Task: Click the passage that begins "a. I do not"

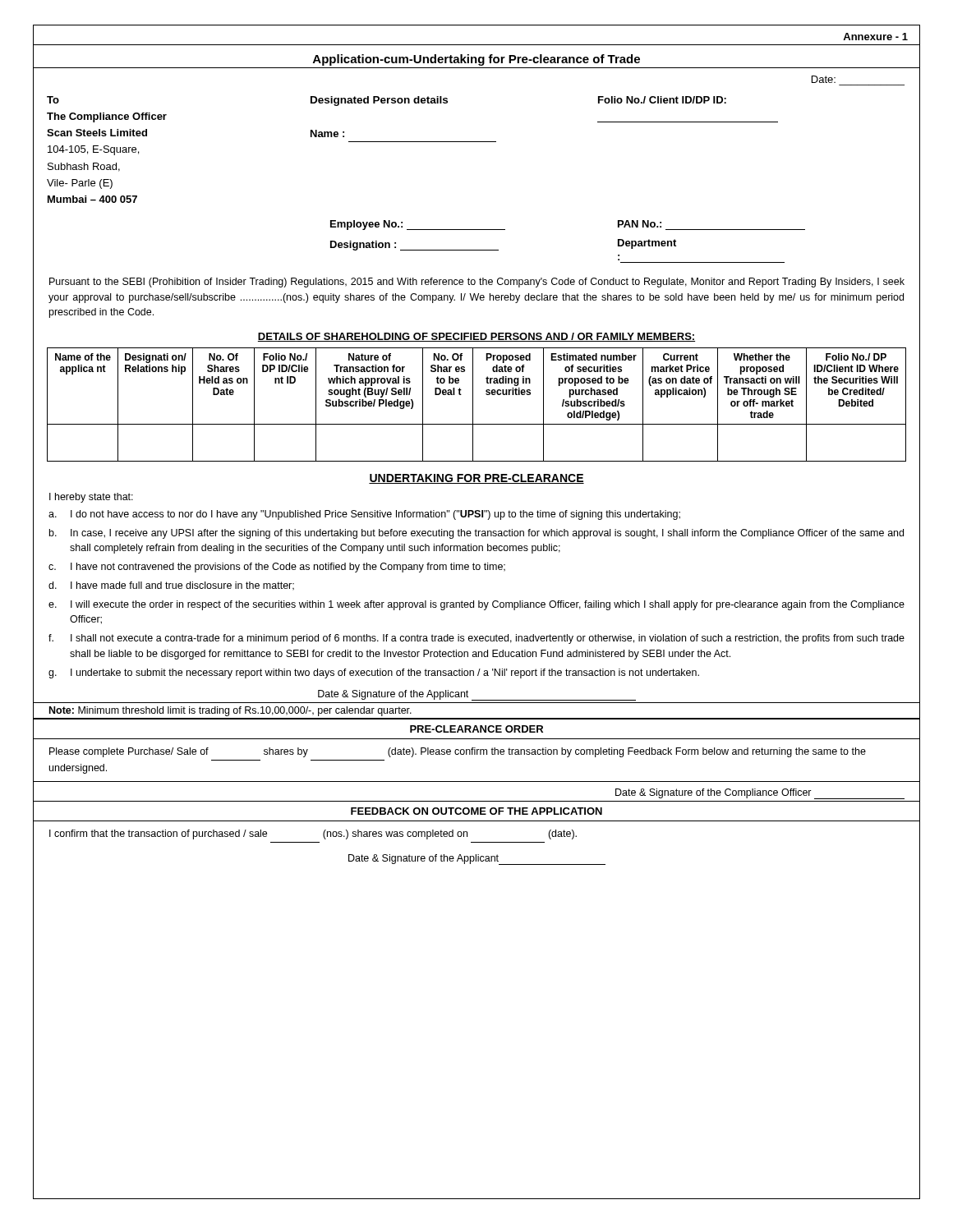Action: coord(476,514)
